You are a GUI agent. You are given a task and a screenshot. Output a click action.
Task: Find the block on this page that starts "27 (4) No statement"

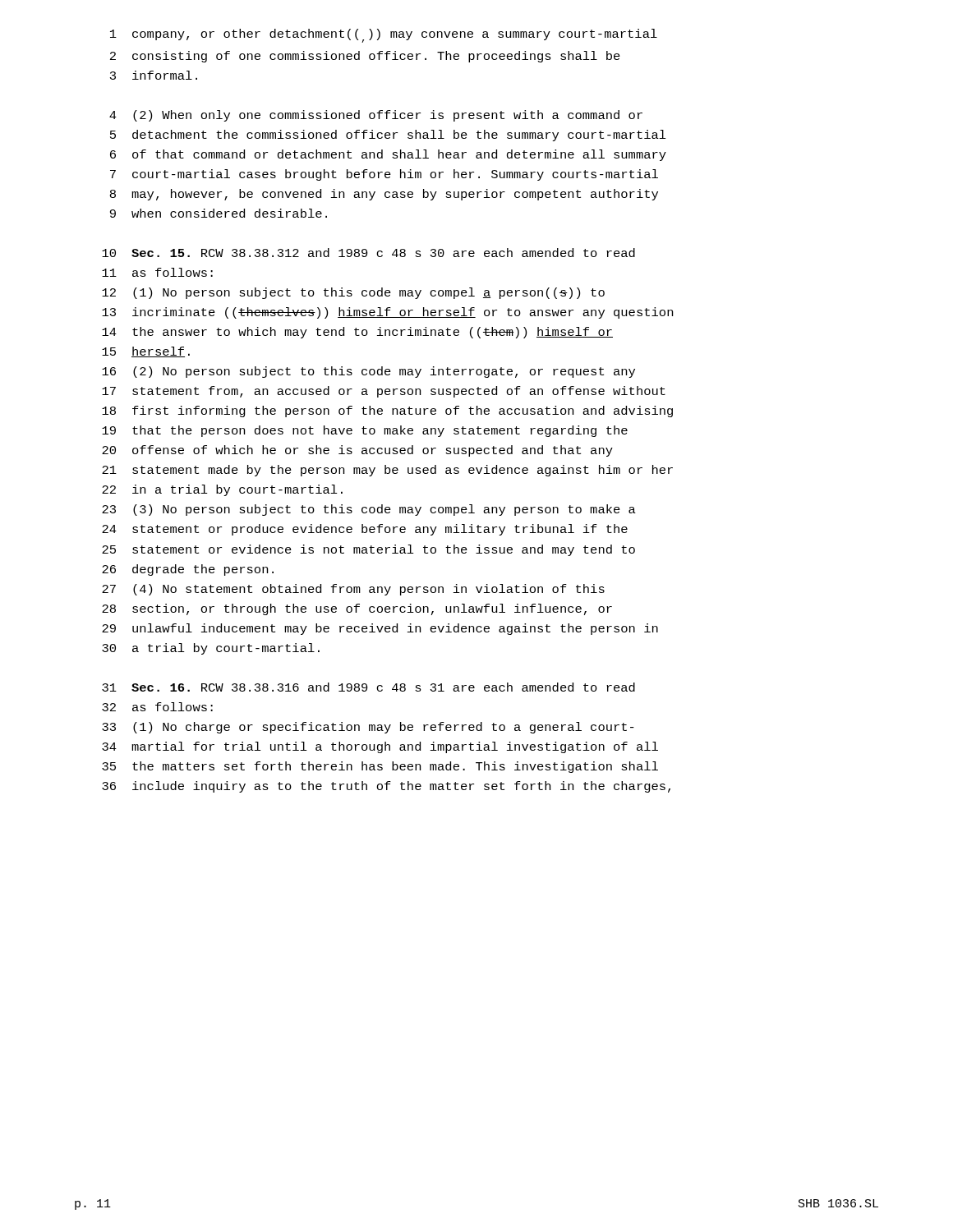coord(476,619)
